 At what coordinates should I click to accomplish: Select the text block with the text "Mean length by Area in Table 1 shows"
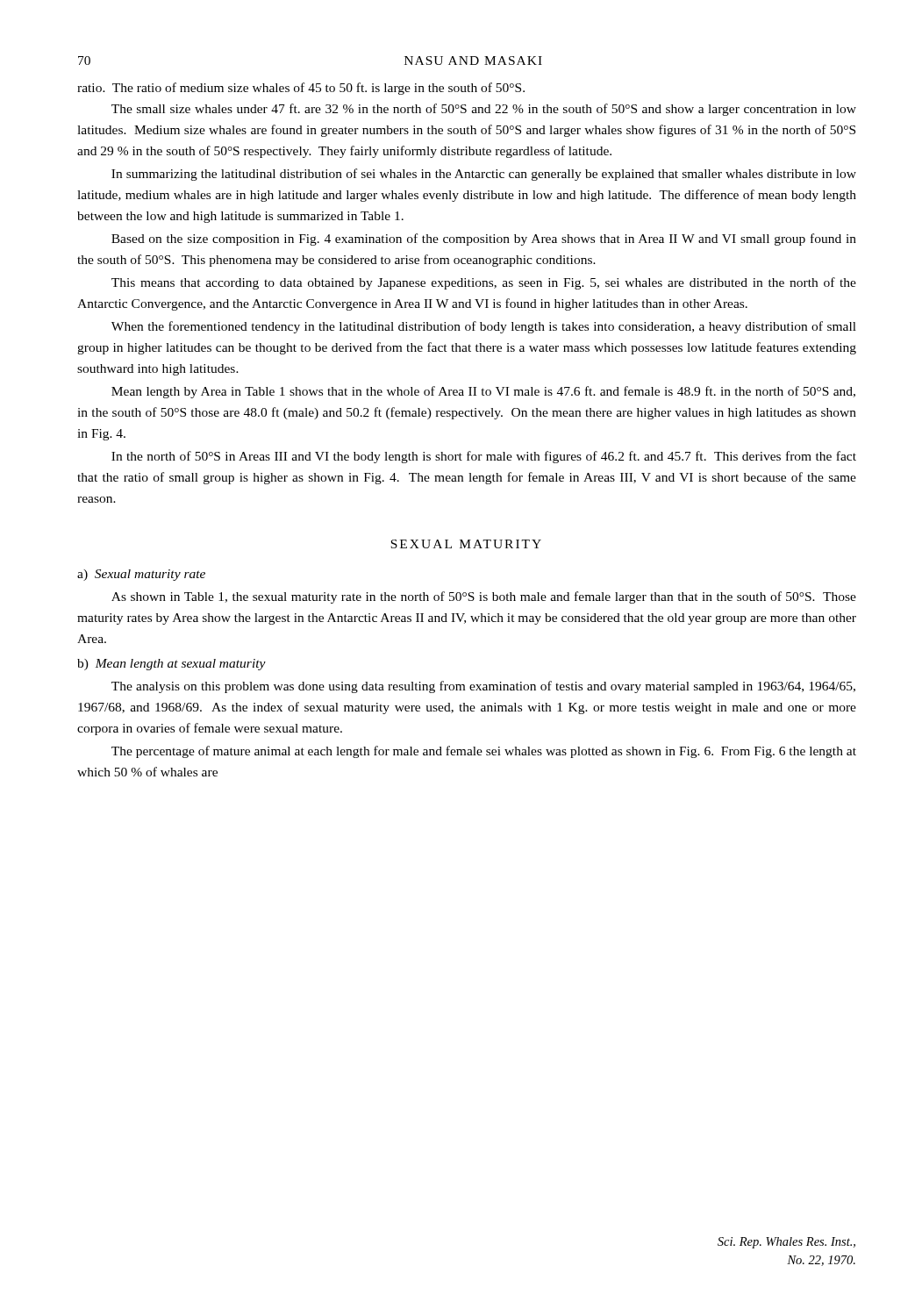tap(467, 413)
